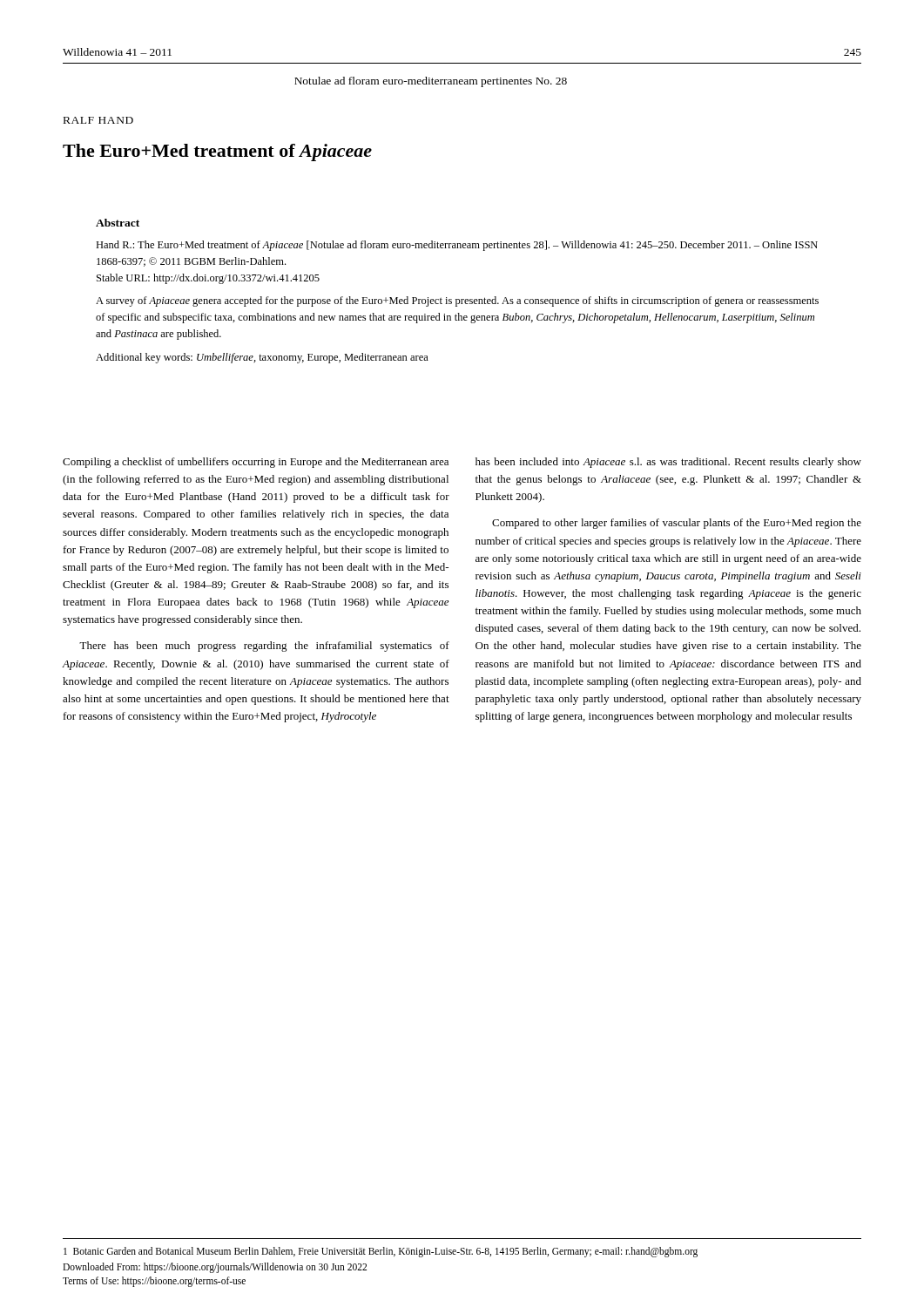The height and width of the screenshot is (1307, 924).
Task: Click on the text block that says "A survey of Apiaceae"
Action: (x=457, y=317)
